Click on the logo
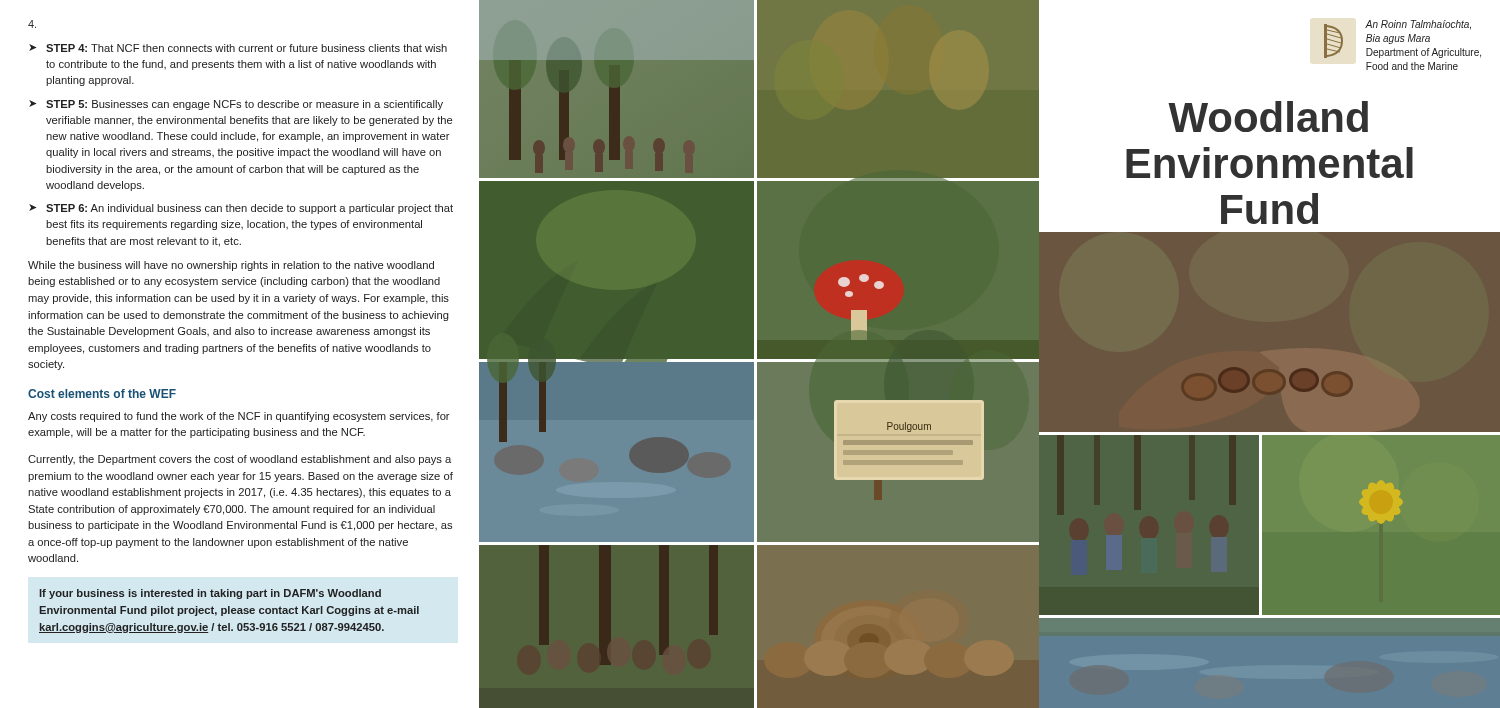 point(1396,46)
